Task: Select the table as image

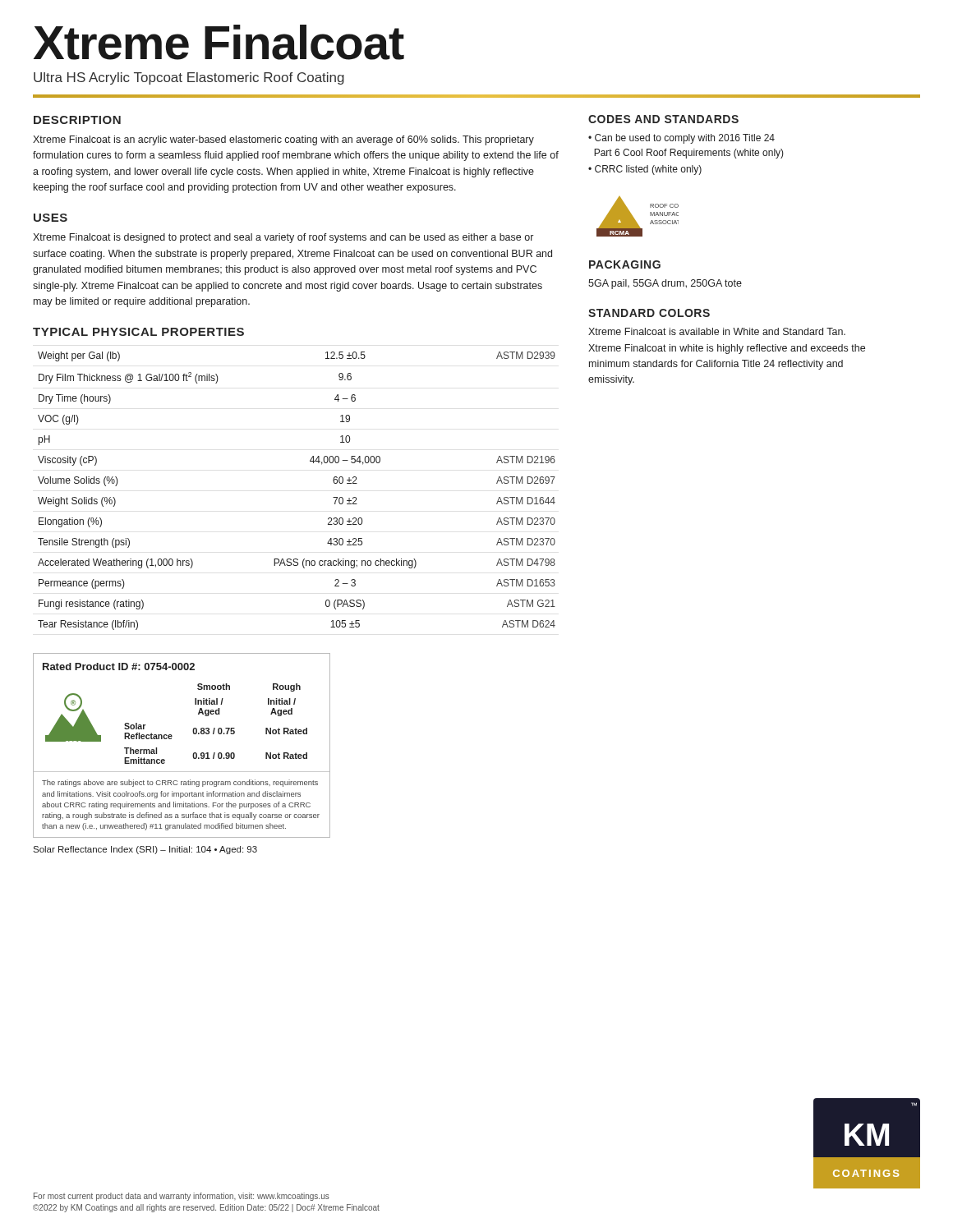Action: [x=296, y=745]
